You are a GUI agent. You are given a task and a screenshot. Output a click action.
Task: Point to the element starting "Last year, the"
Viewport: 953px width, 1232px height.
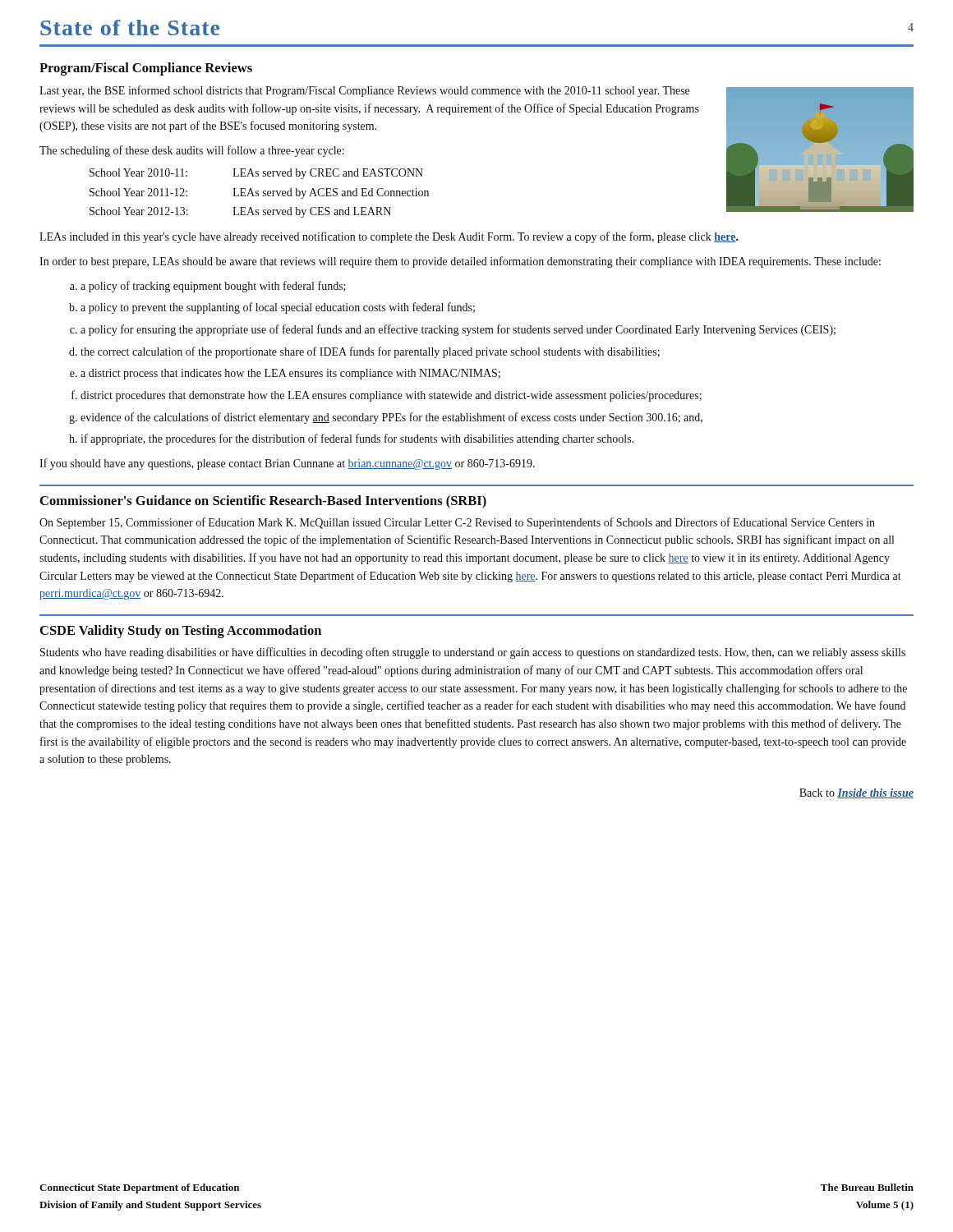pyautogui.click(x=369, y=109)
